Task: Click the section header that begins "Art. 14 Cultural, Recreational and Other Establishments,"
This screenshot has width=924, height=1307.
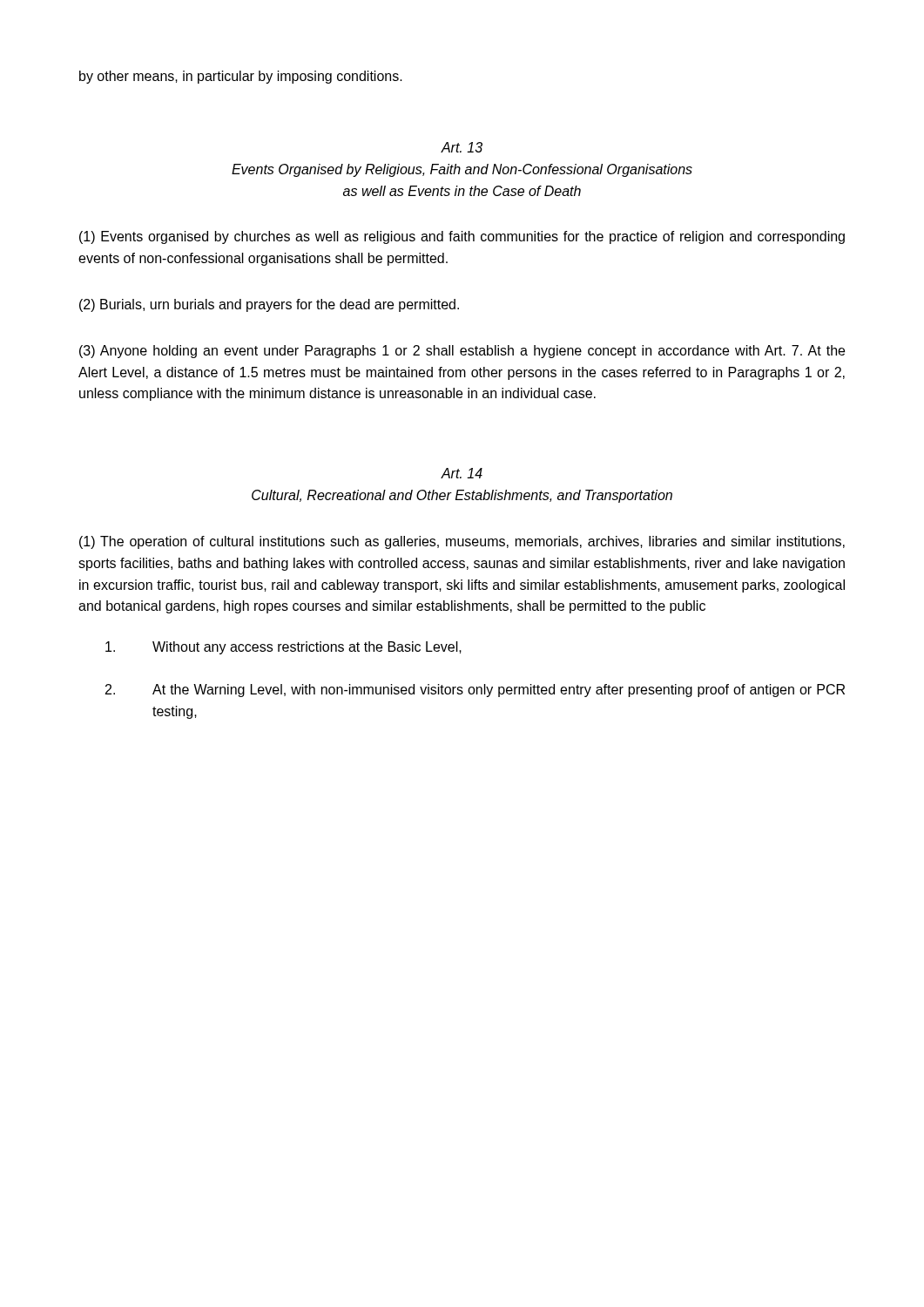Action: 462,487
